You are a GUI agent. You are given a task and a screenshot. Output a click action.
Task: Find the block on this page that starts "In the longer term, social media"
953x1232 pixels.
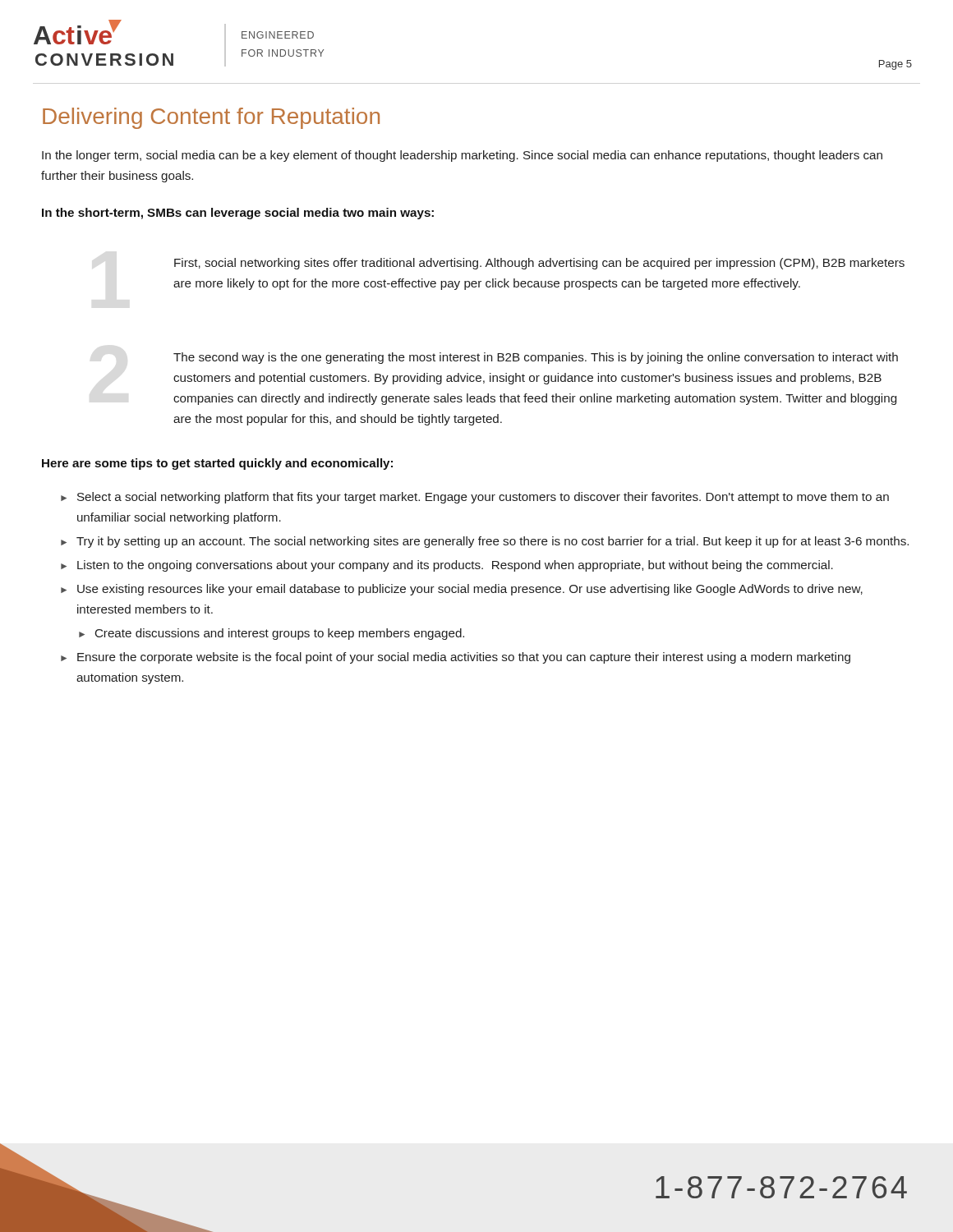(x=462, y=165)
